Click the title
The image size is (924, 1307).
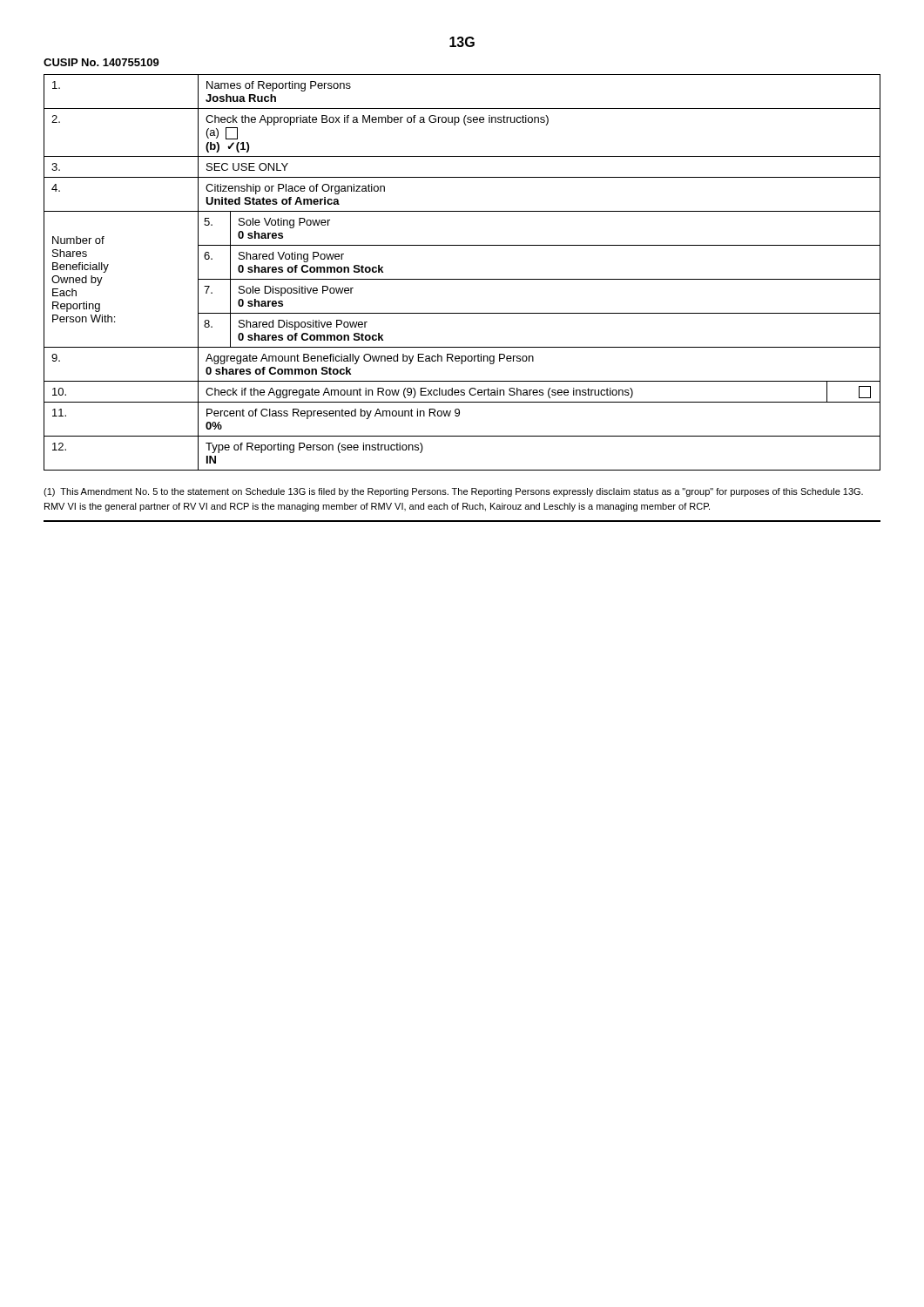(462, 42)
